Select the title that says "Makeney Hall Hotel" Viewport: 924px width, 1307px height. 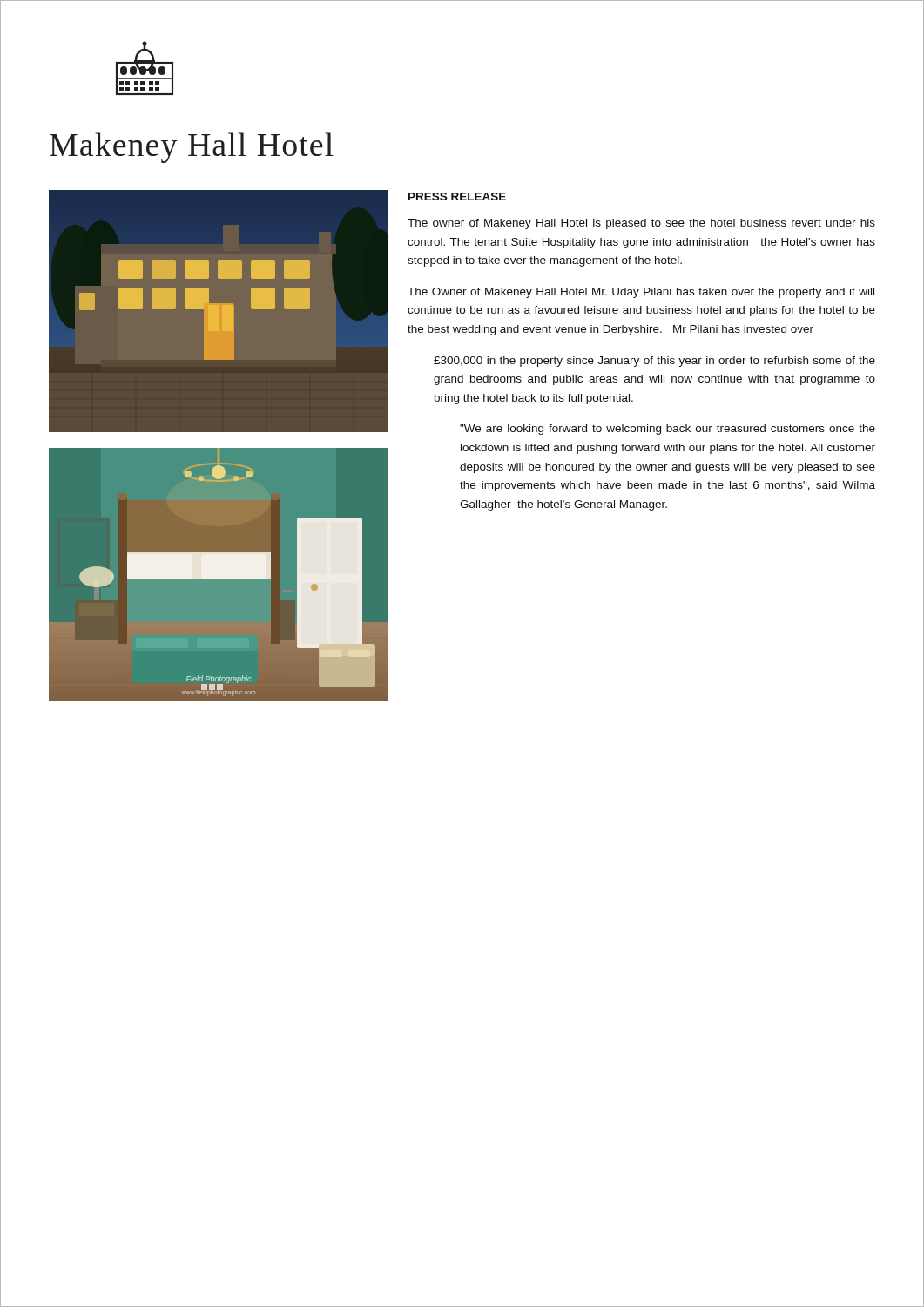tap(192, 145)
